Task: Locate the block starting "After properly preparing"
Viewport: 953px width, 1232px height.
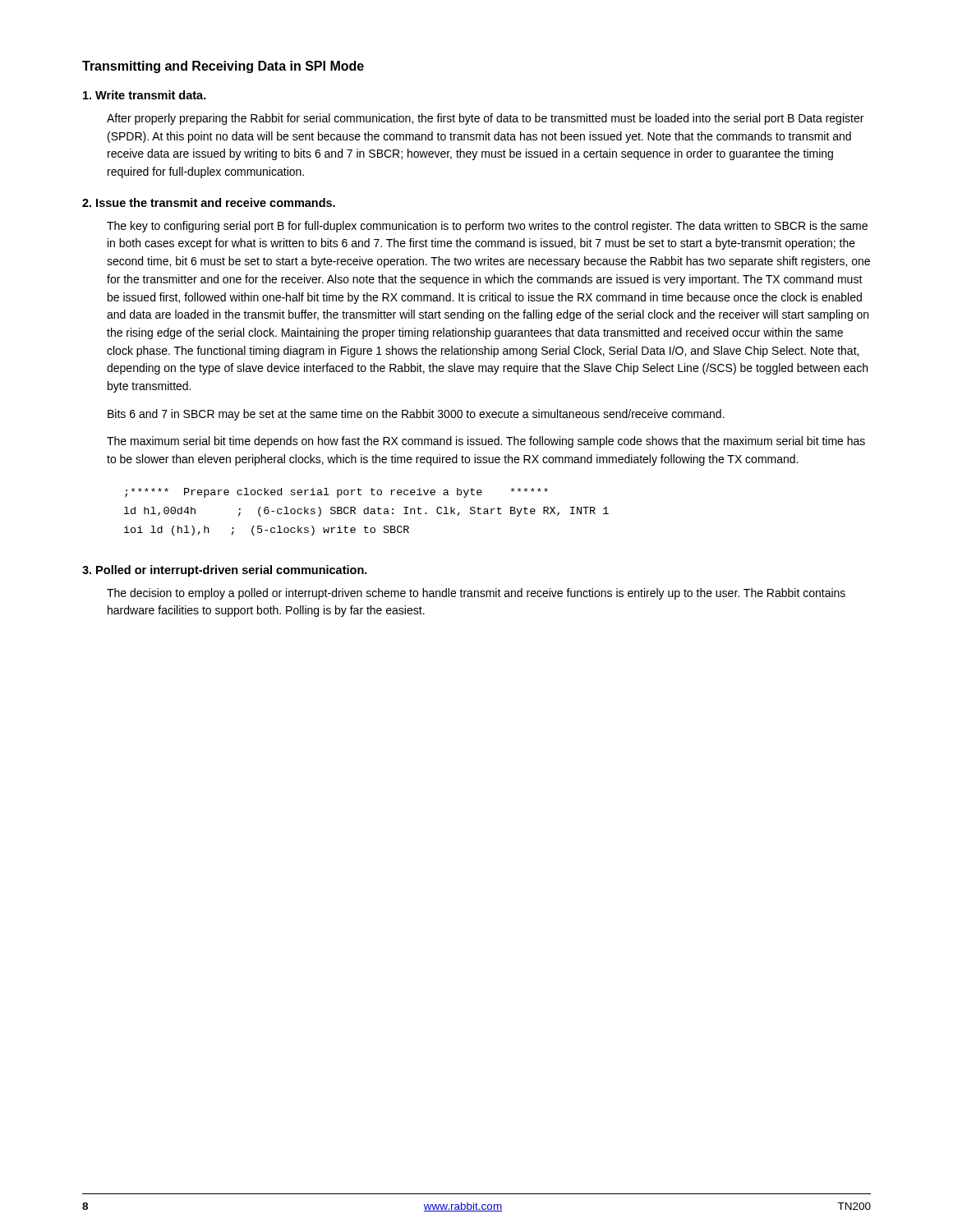Action: 485,145
